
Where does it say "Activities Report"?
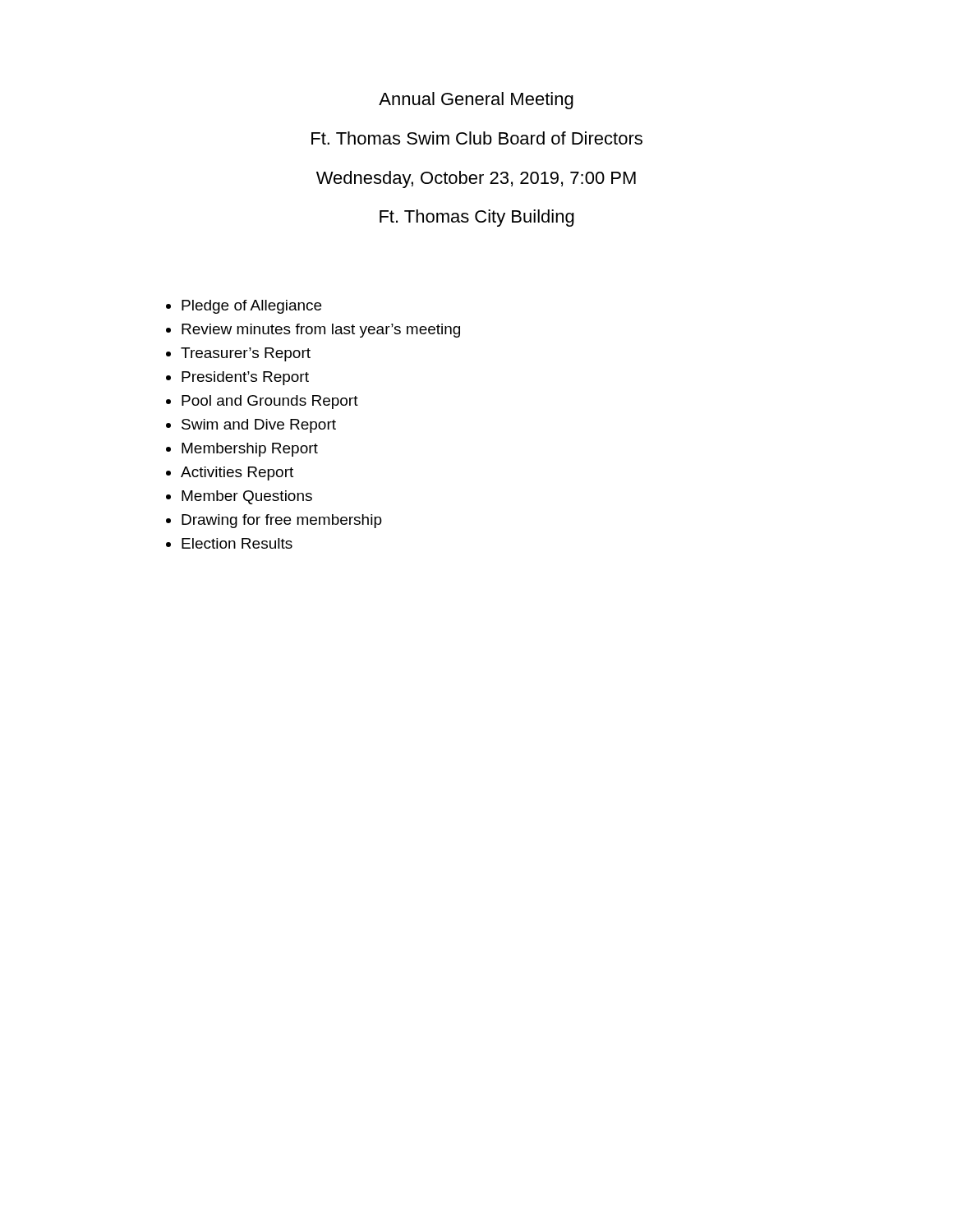coord(237,472)
